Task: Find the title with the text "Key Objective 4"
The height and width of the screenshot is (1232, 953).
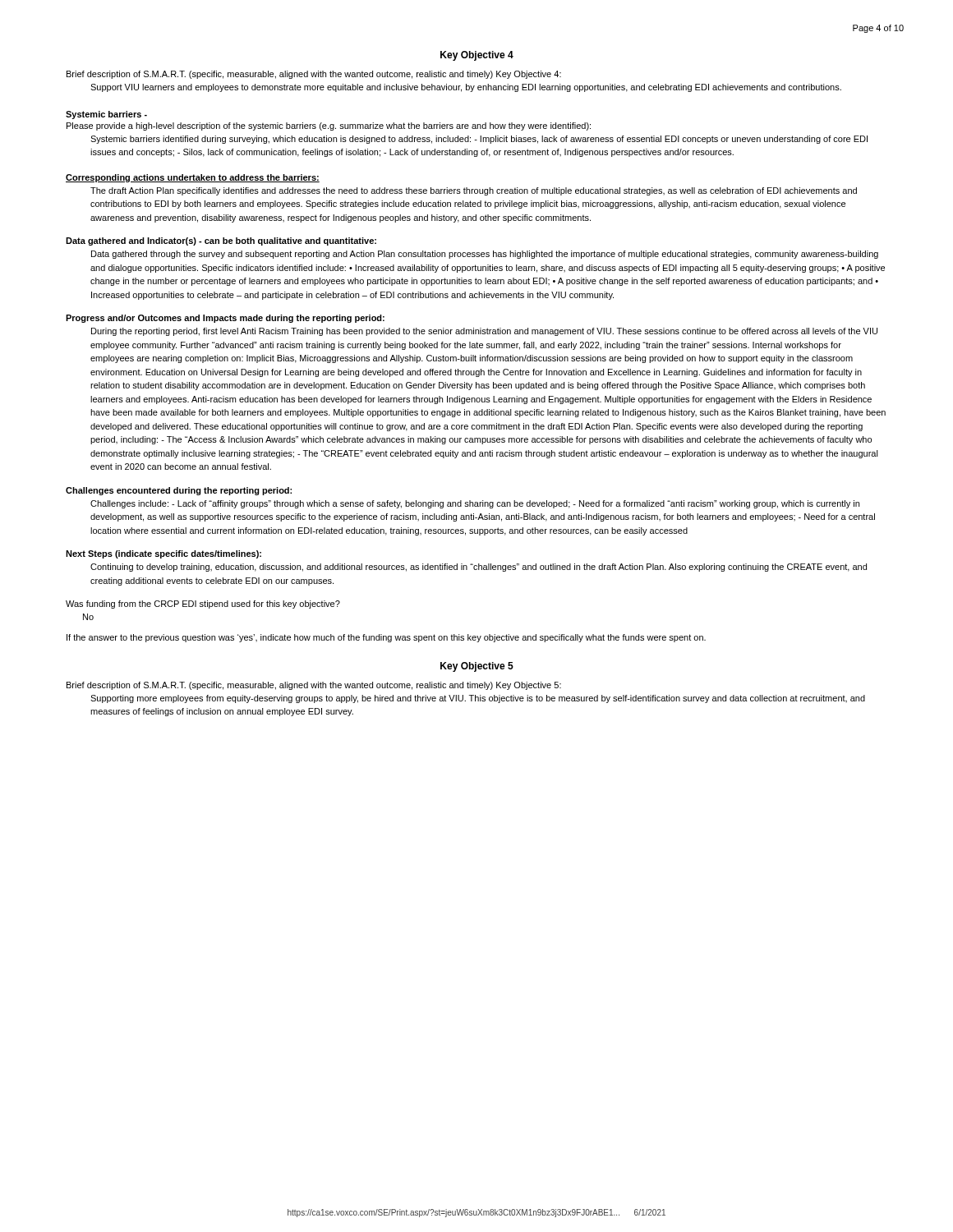Action: click(x=476, y=55)
